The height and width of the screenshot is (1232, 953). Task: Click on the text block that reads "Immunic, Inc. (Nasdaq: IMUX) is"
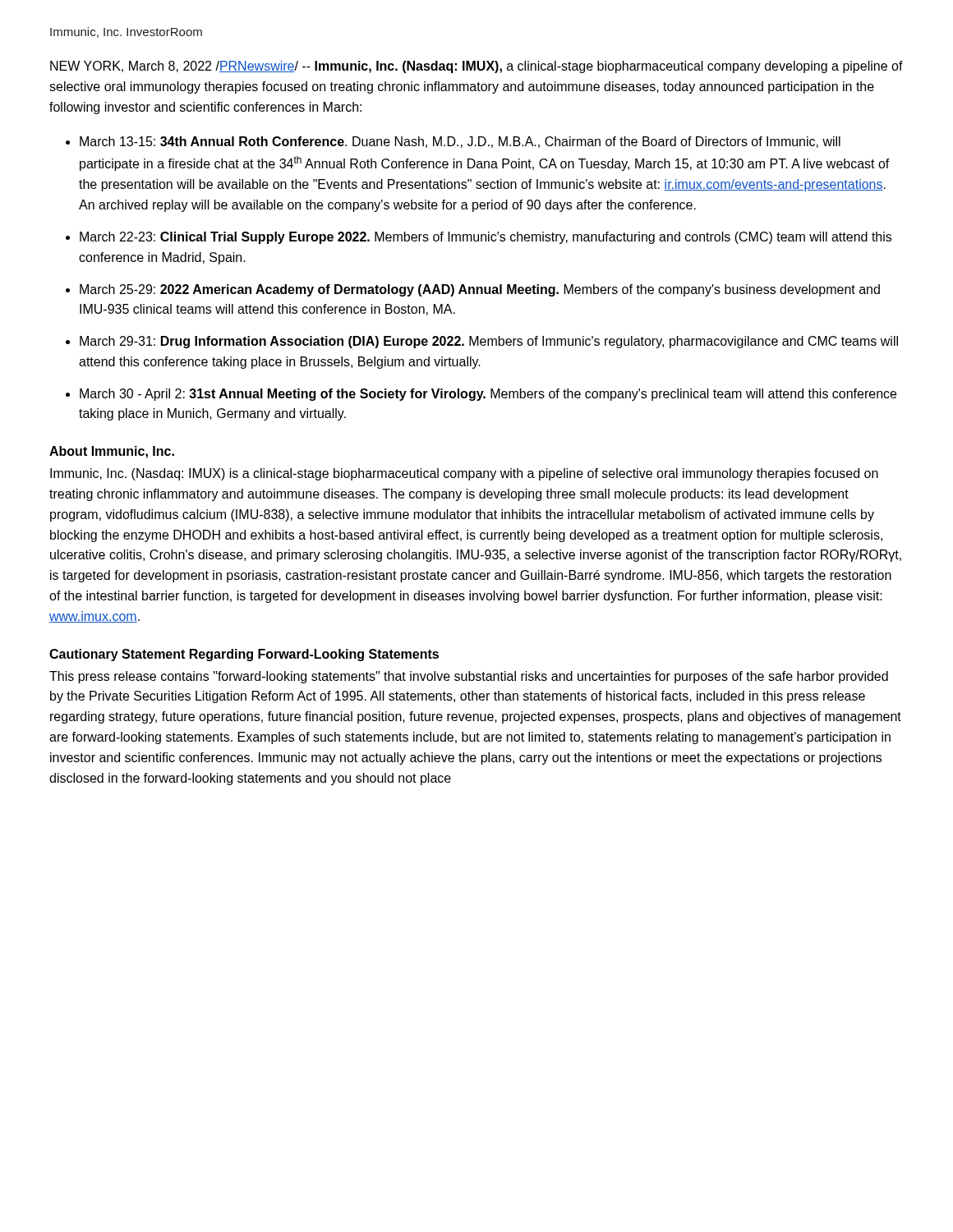pyautogui.click(x=476, y=545)
